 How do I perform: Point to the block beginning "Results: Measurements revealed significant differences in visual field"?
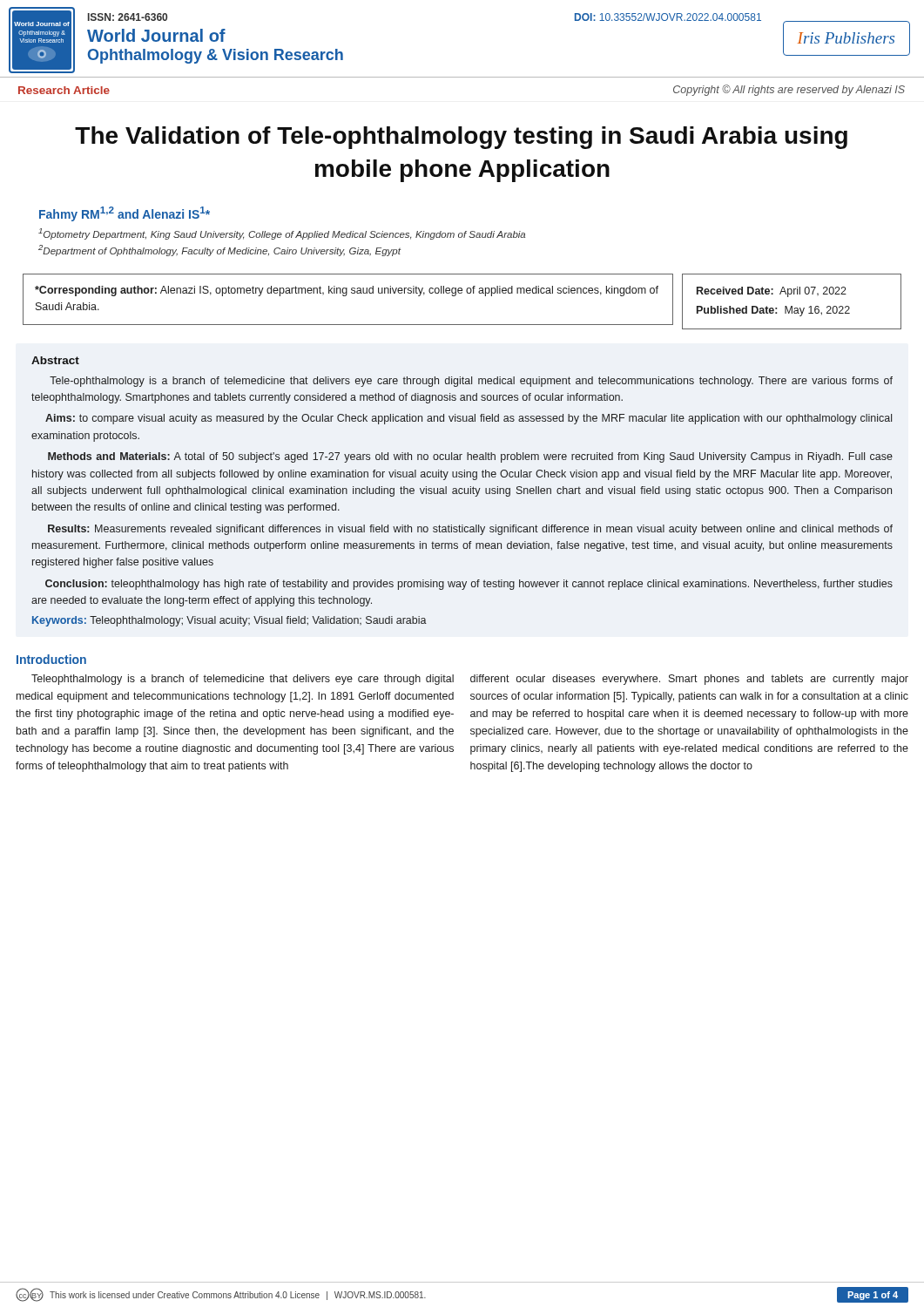pyautogui.click(x=462, y=545)
